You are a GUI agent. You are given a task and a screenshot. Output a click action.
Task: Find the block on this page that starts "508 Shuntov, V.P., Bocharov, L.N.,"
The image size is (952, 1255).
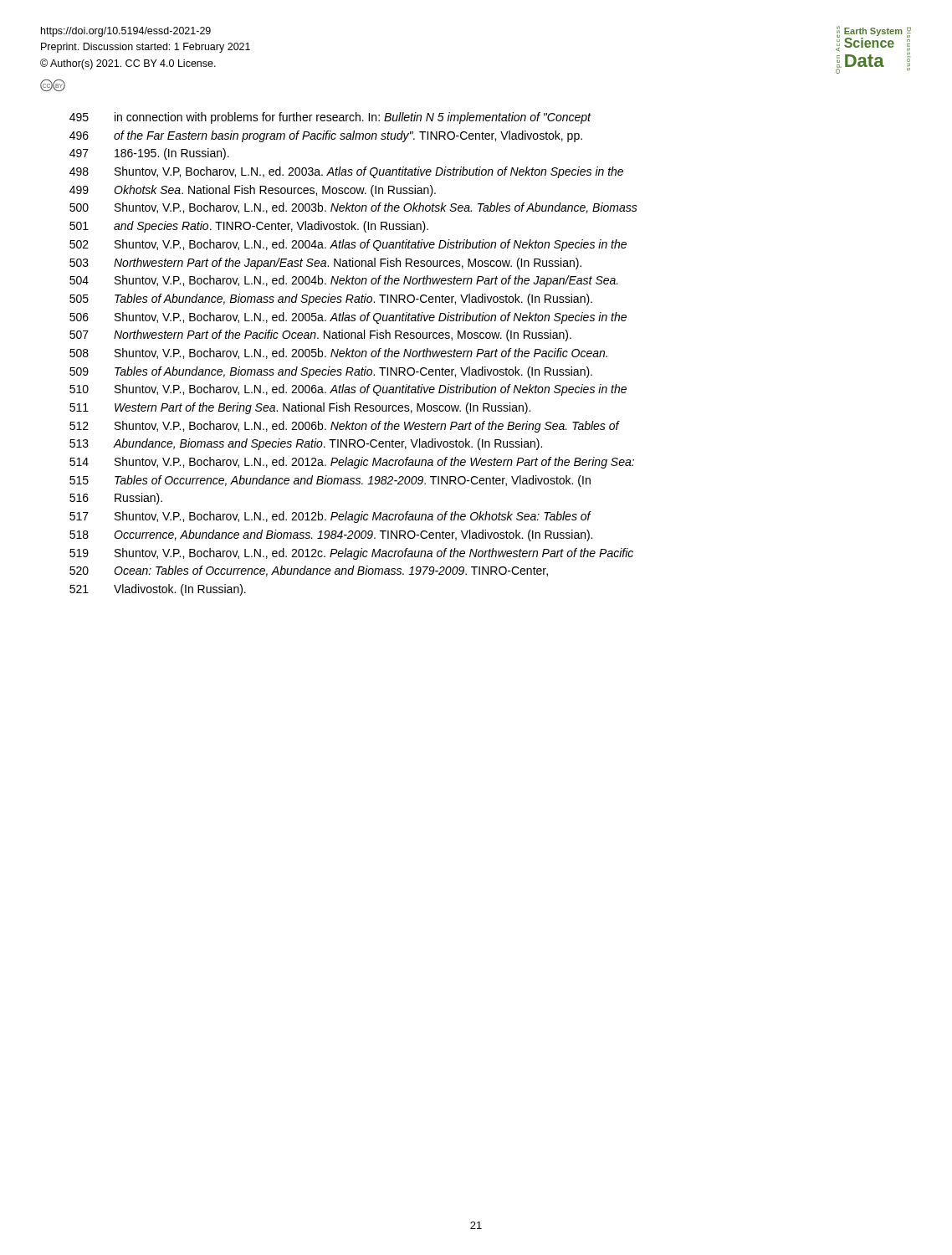pos(476,354)
